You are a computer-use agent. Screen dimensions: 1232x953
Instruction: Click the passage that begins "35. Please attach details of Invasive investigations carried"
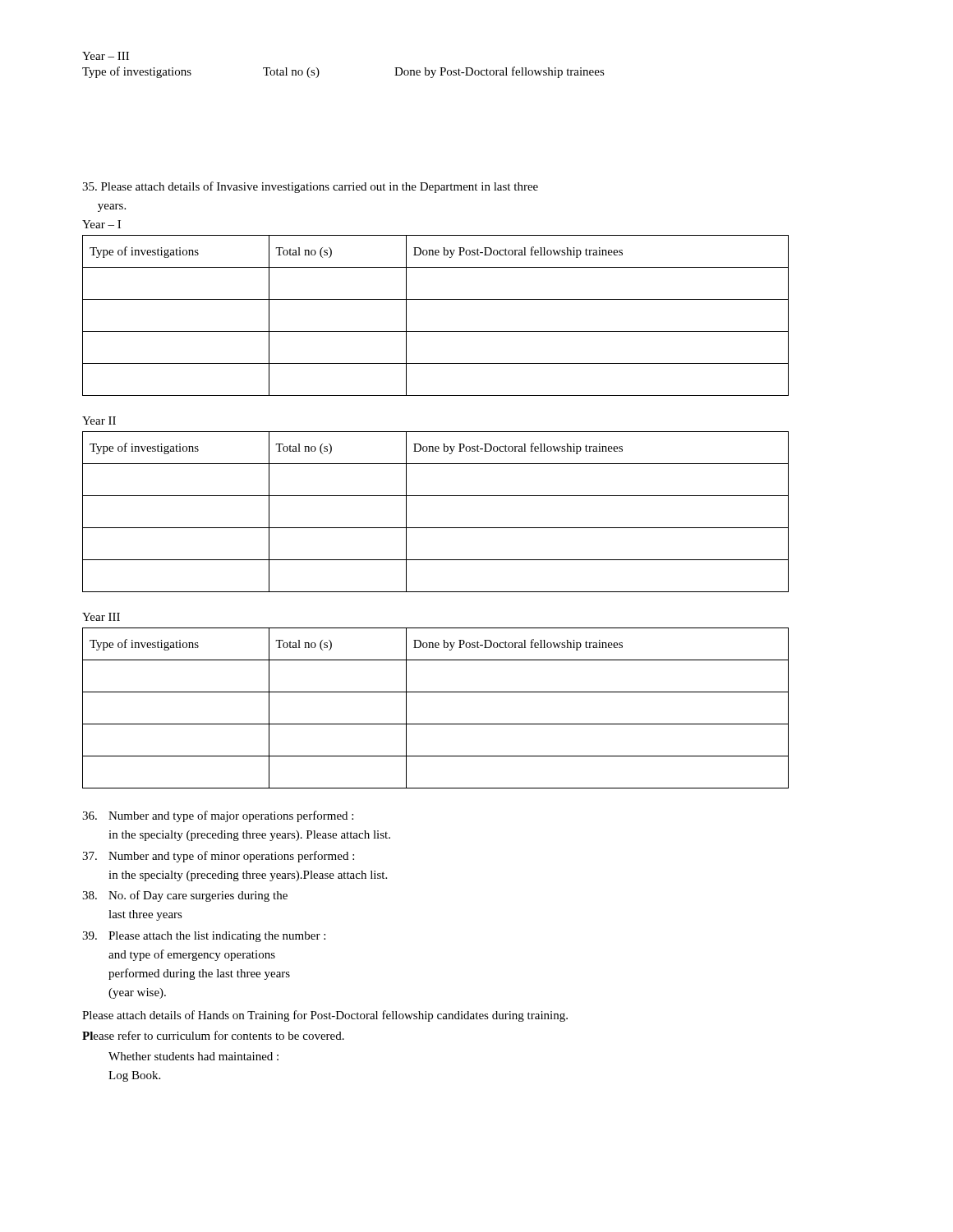coord(310,196)
